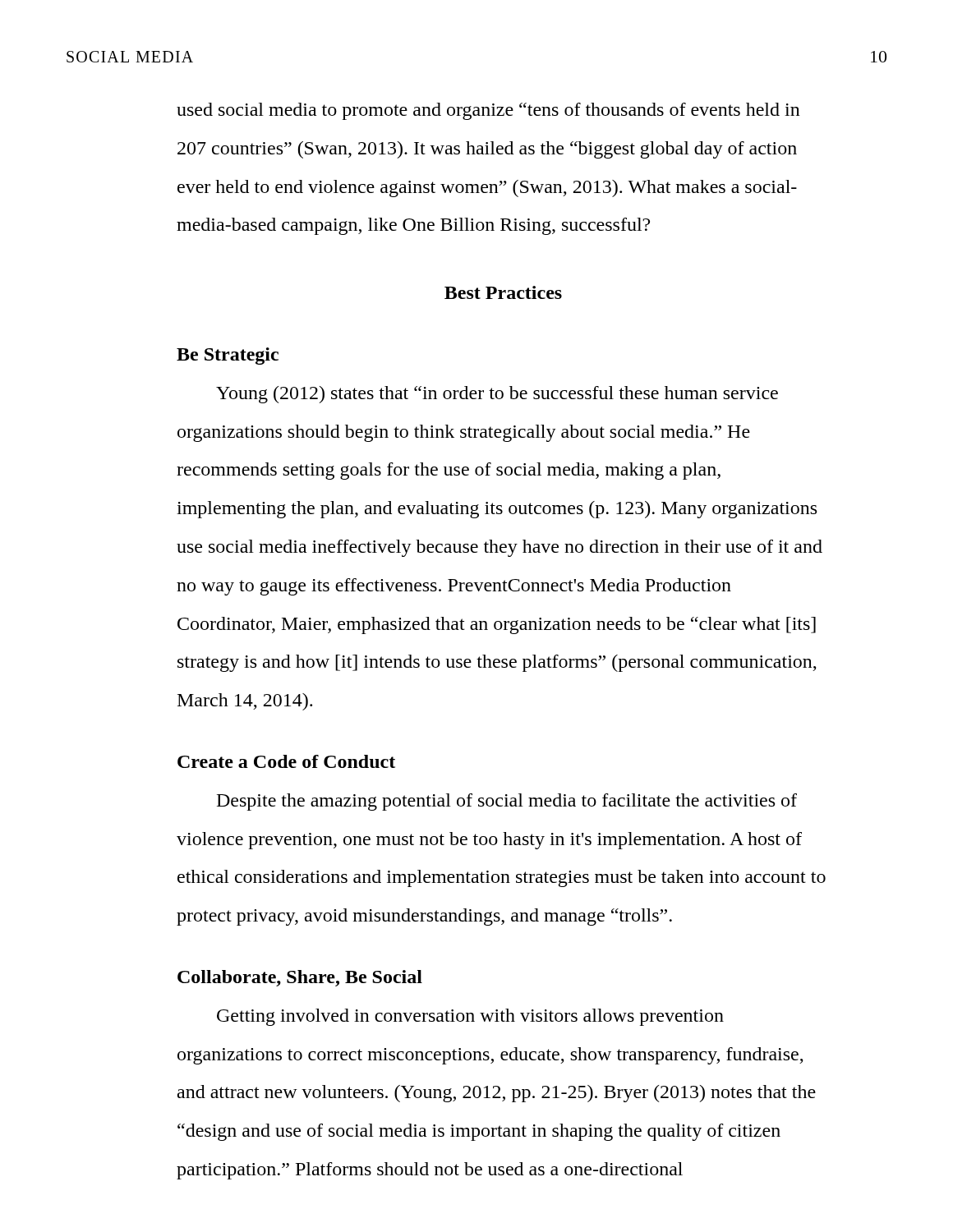Point to "Best Practices"
The width and height of the screenshot is (953, 1232).
pos(503,293)
